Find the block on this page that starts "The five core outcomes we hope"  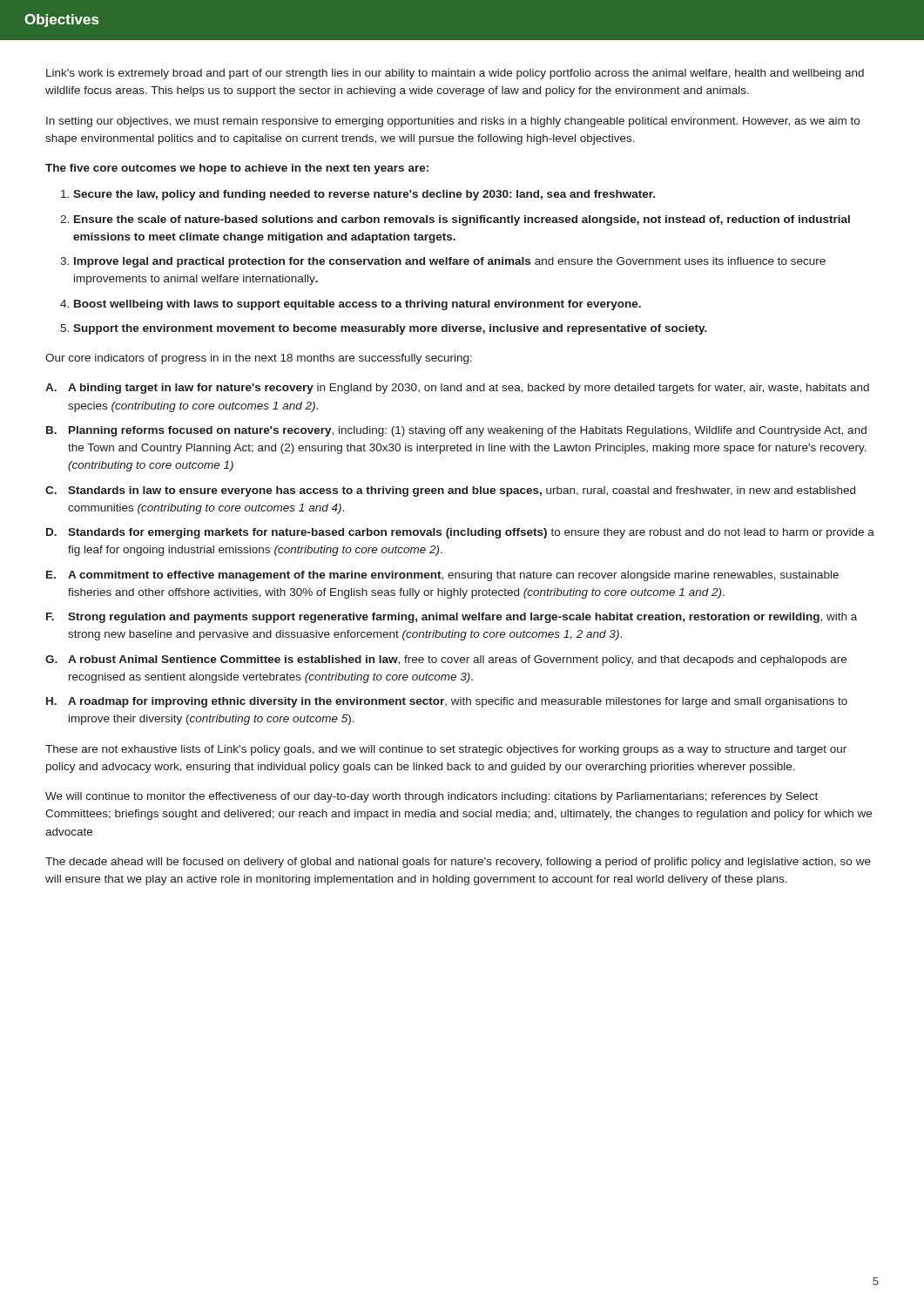[237, 168]
